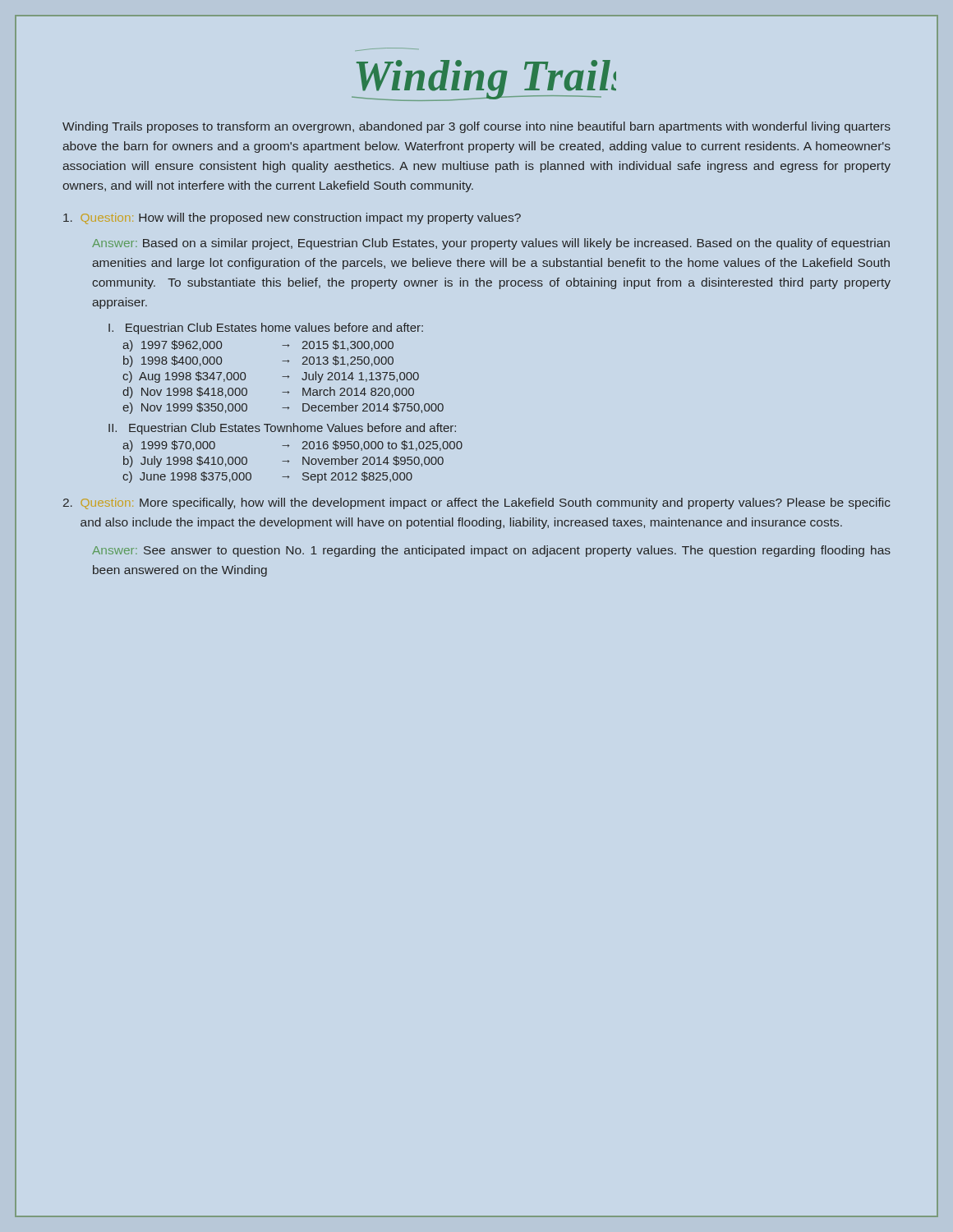The image size is (953, 1232).
Task: Click on the text block starting "Answer: See answer to question No."
Action: [491, 560]
